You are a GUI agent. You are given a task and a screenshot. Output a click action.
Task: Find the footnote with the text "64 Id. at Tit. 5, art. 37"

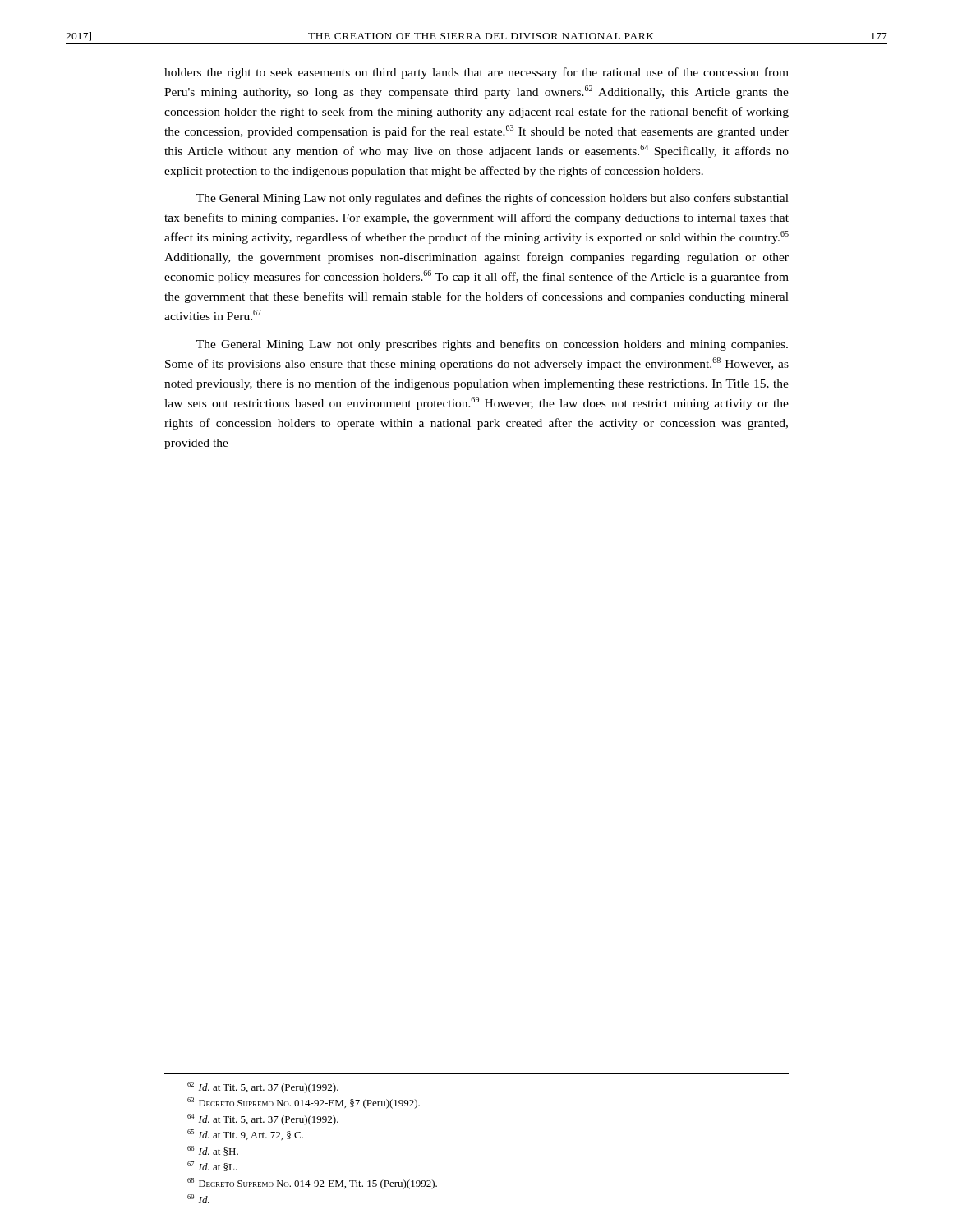[263, 1119]
